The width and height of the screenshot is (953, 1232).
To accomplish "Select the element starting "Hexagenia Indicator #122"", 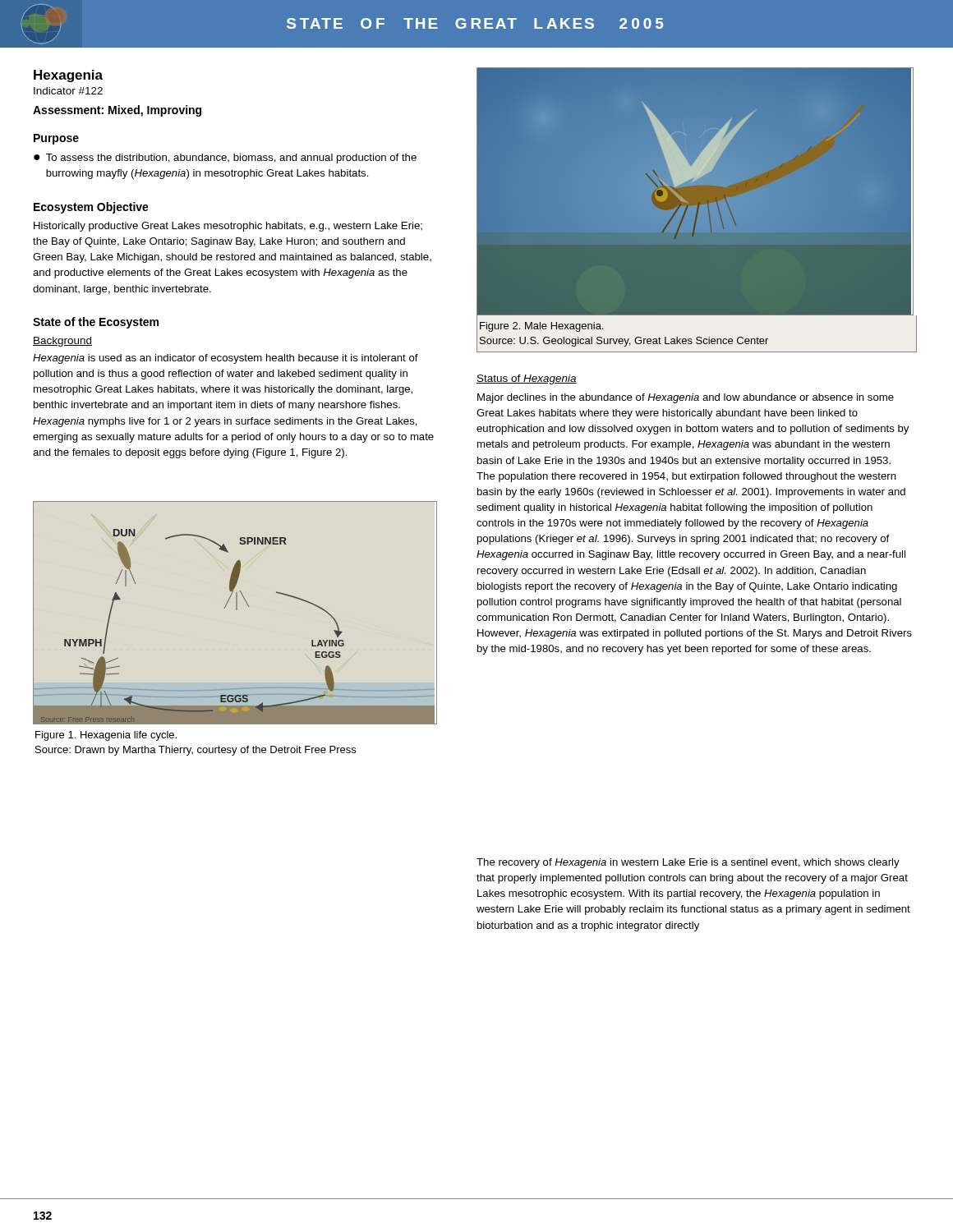I will [x=68, y=76].
